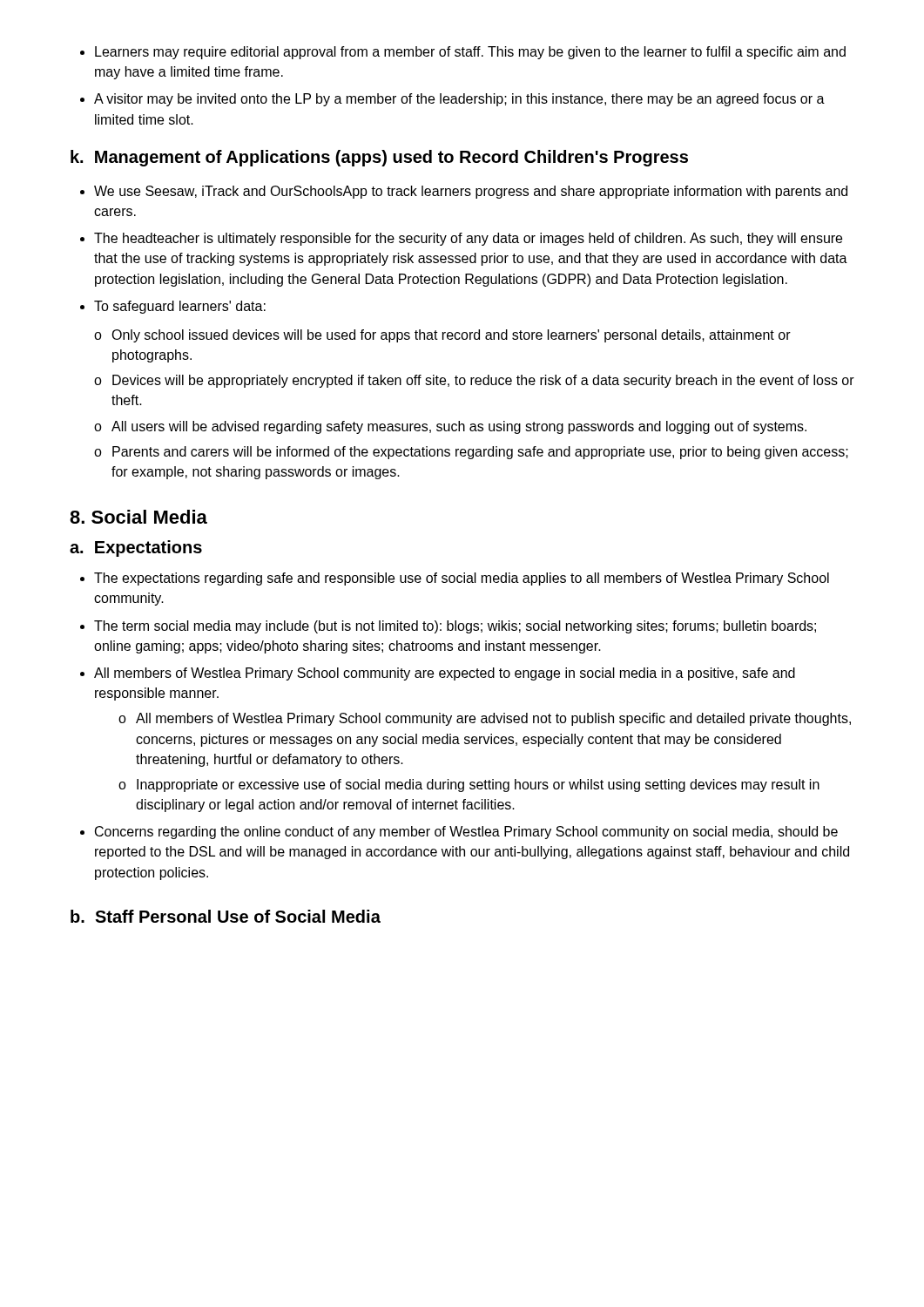924x1307 pixels.
Task: Click the passage that begins "Concerns regarding the online conduct of any"
Action: point(472,852)
